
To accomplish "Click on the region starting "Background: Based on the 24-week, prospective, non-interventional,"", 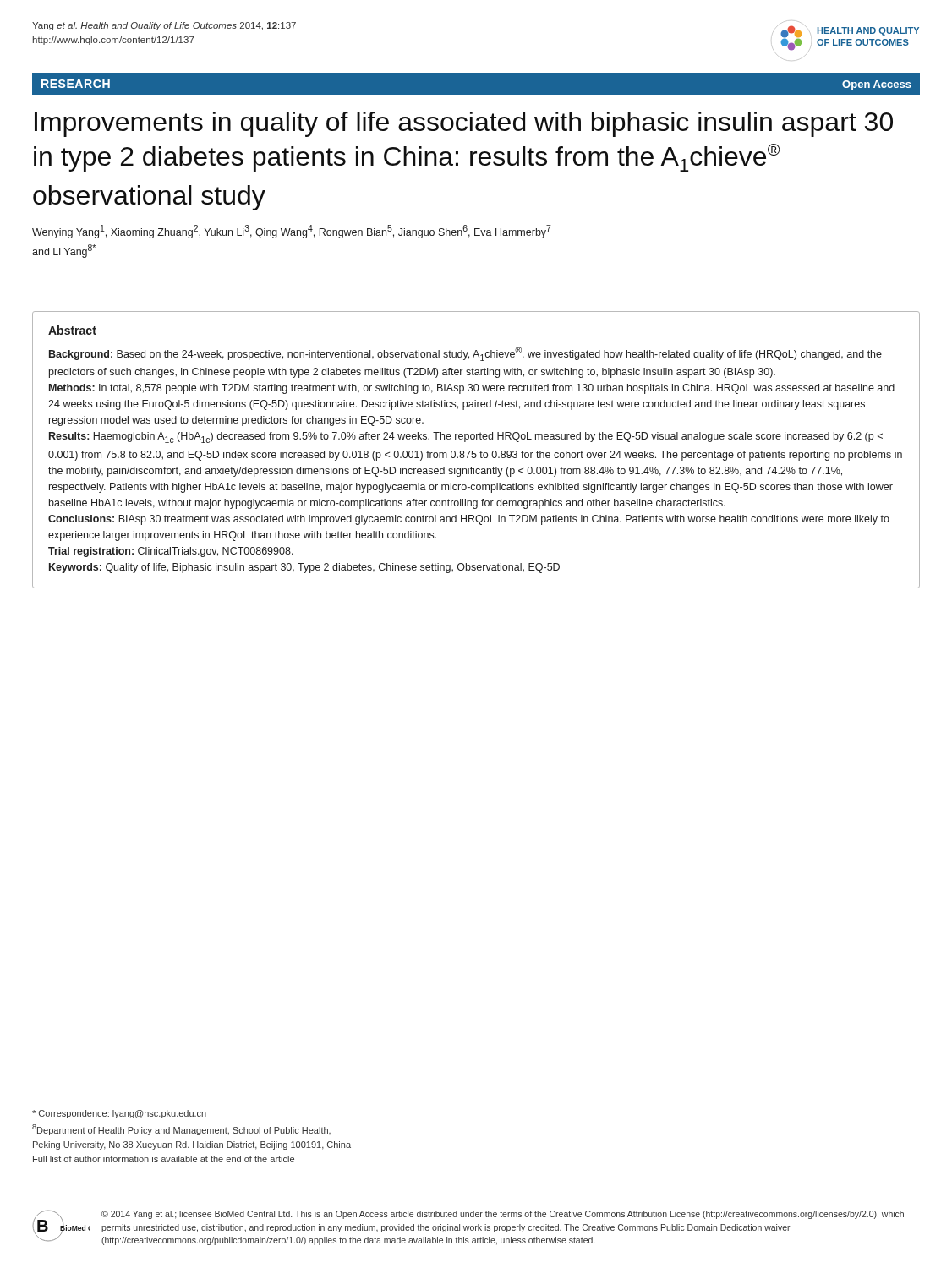I will click(x=476, y=362).
